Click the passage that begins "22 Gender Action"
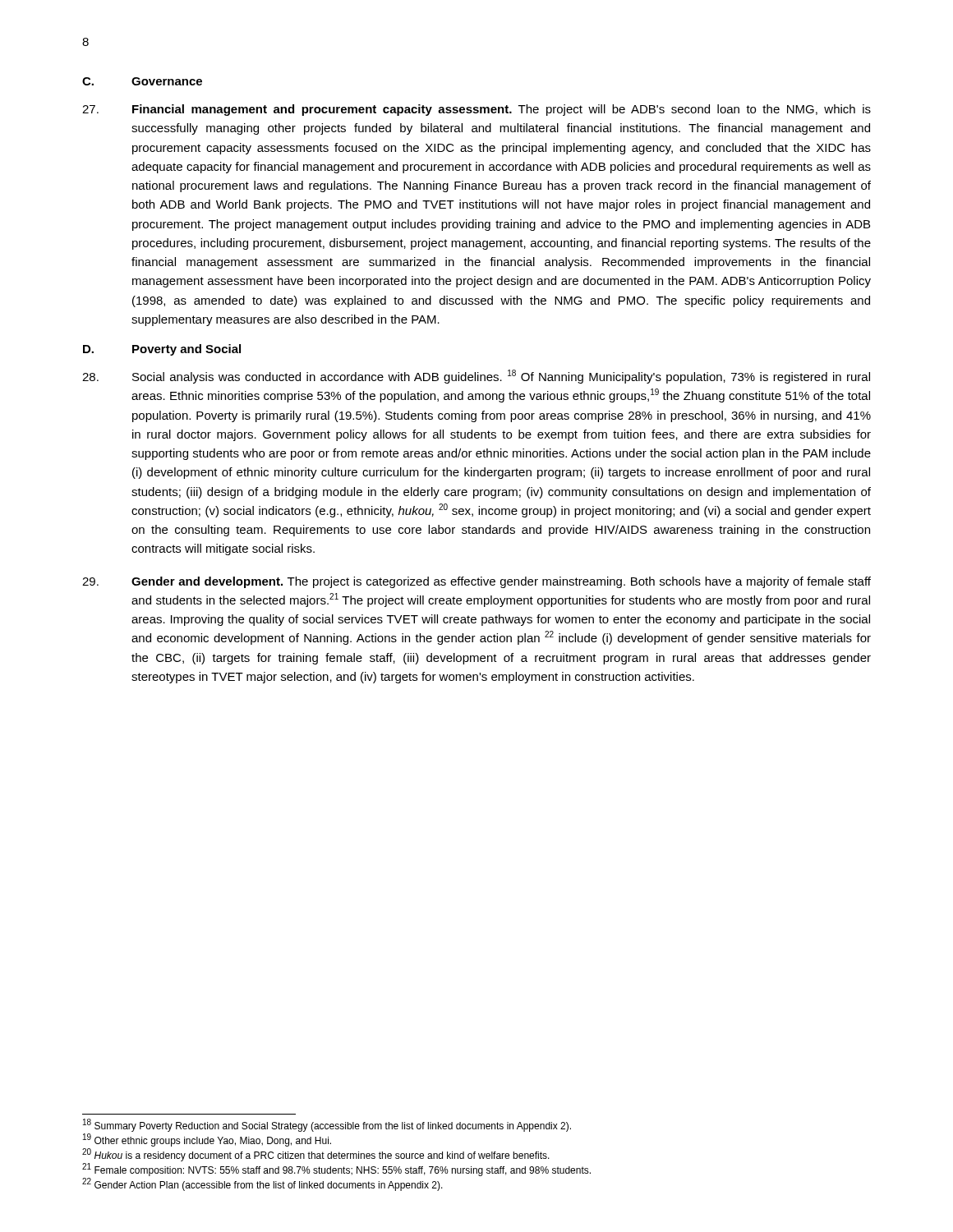Screen dimensions: 1232x953 click(x=263, y=1184)
